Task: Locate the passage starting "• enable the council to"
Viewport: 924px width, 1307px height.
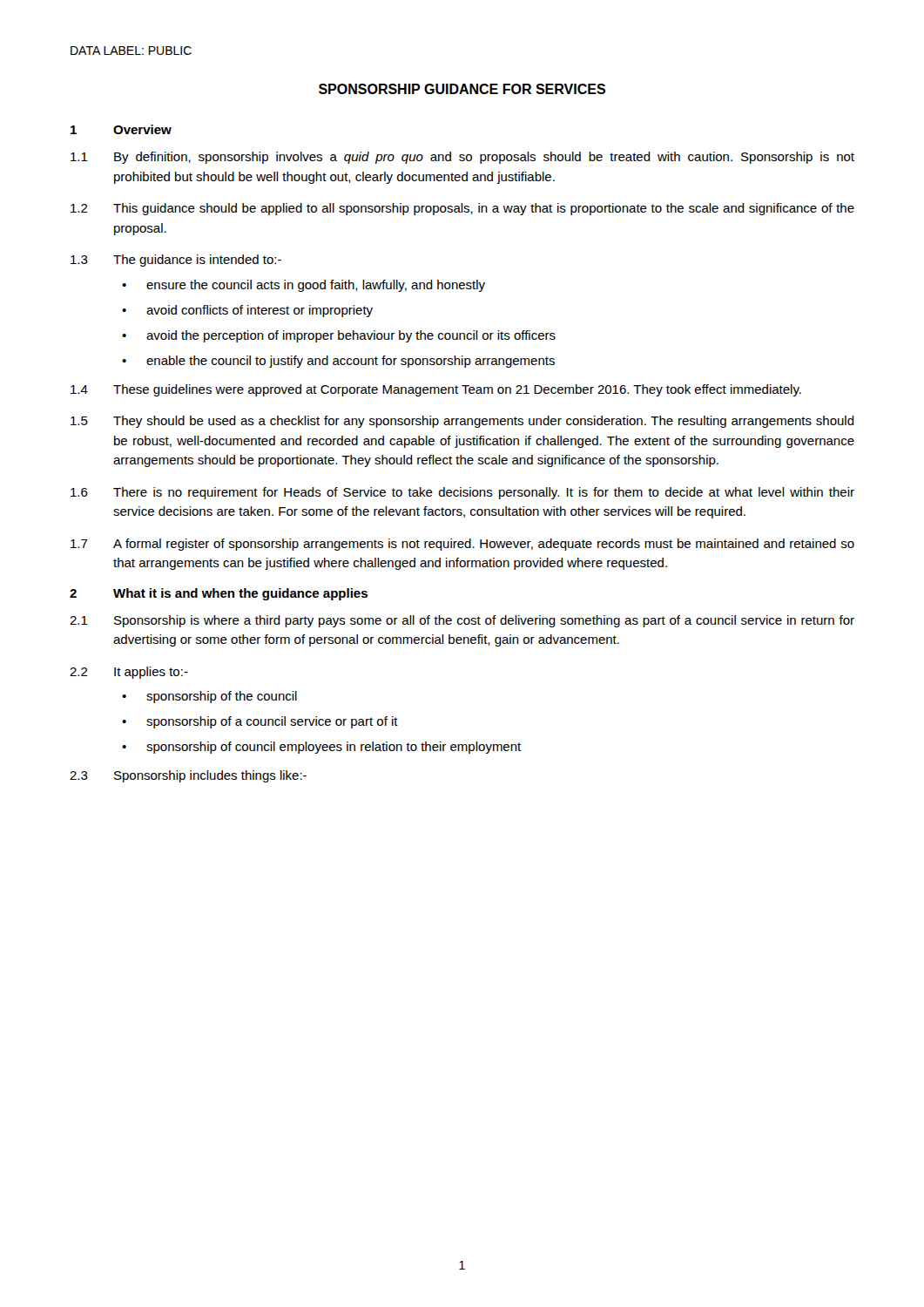Action: (488, 360)
